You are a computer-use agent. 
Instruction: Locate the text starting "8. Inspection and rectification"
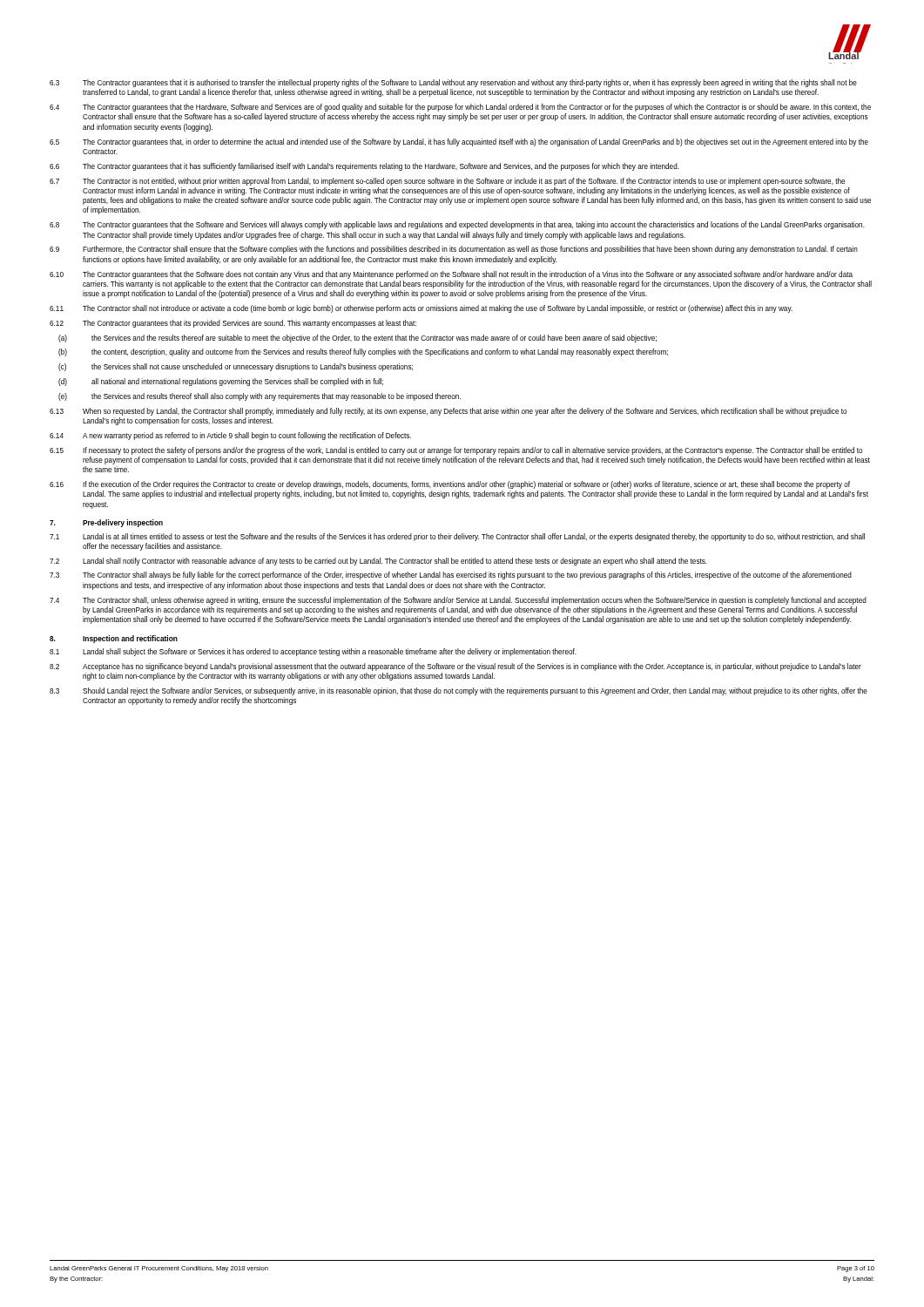click(x=462, y=639)
